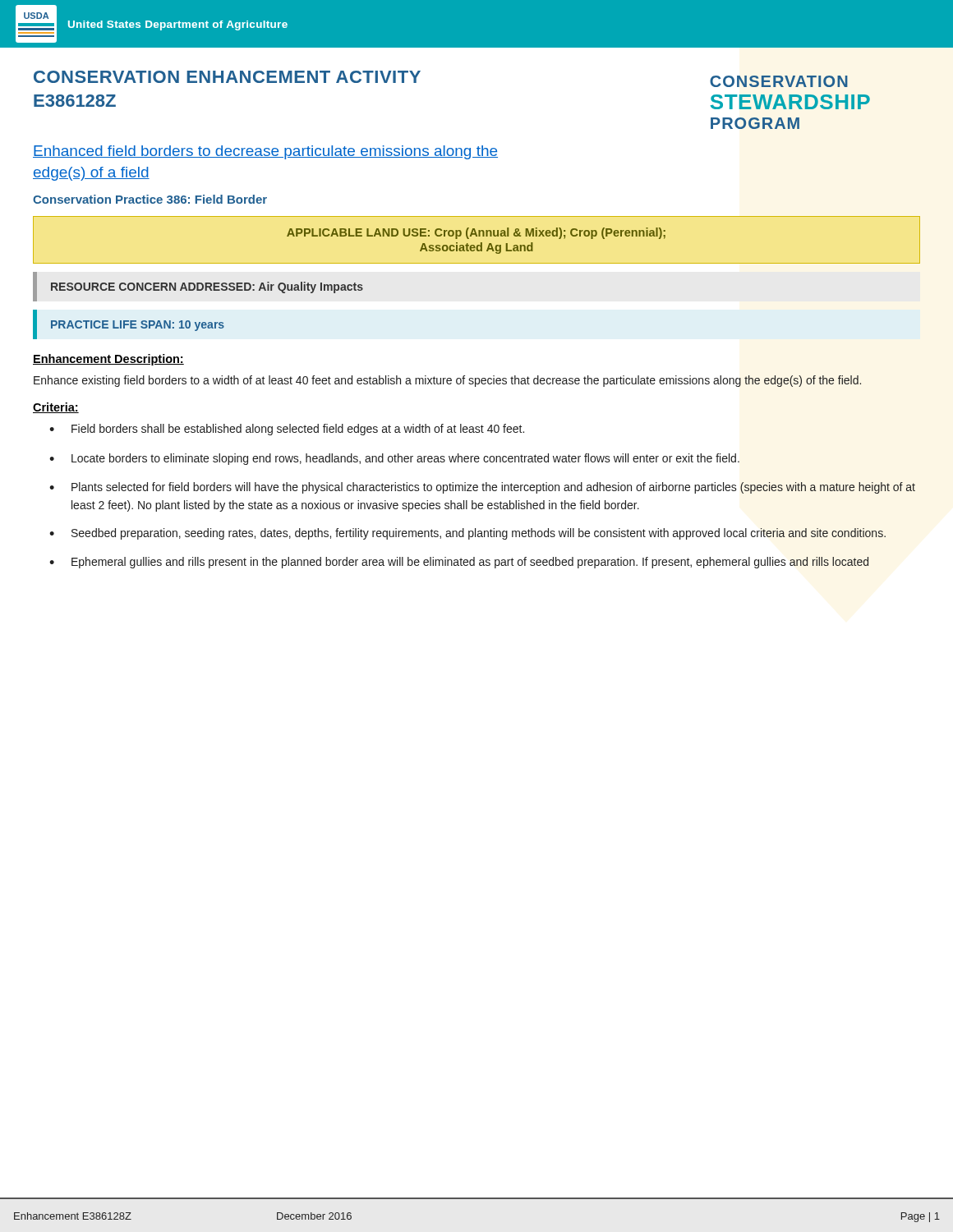Find the text block starting "• Ephemeral gullies"
The width and height of the screenshot is (953, 1232).
point(485,563)
